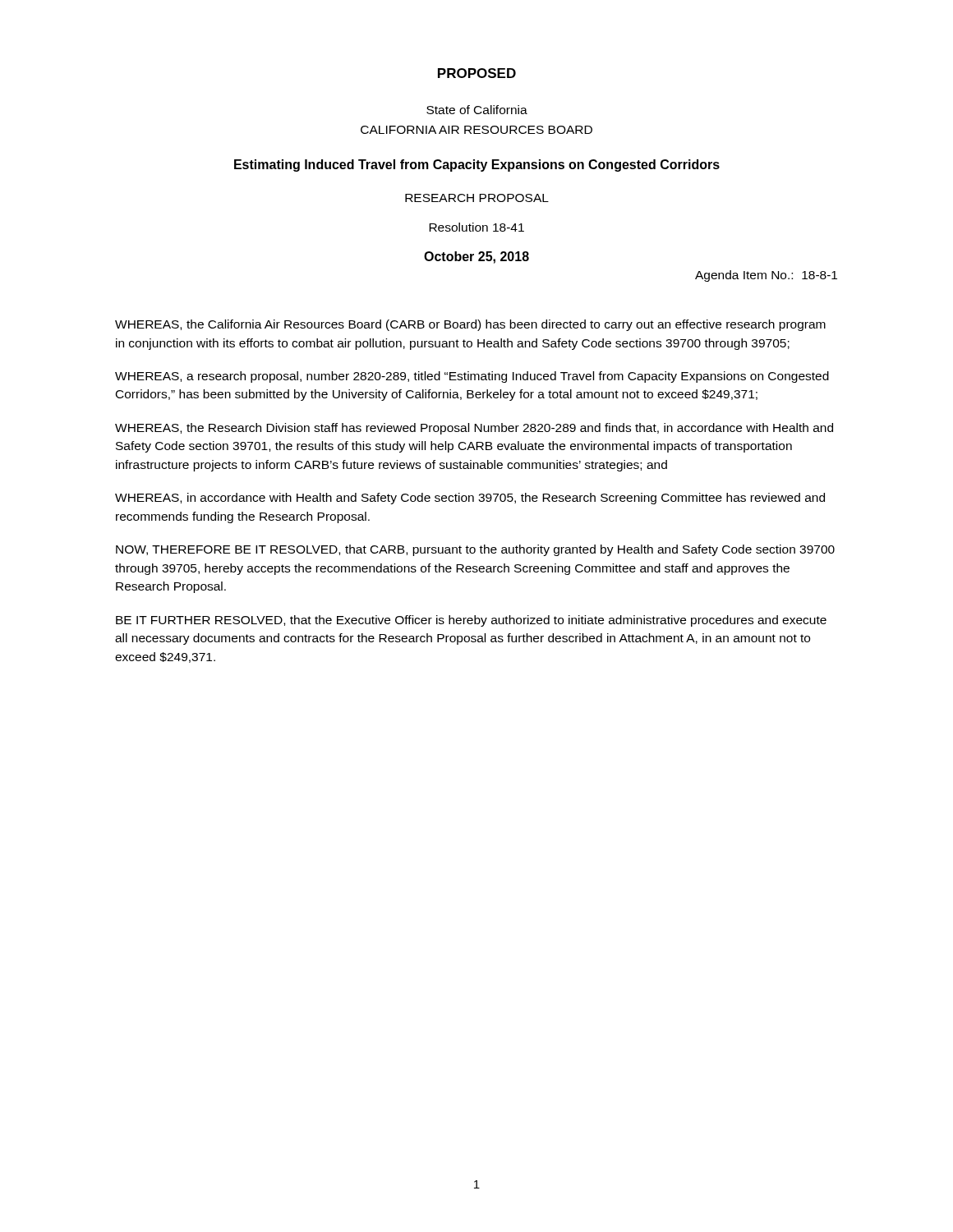Point to the passage starting "Estimating Induced Travel from Capacity Expansions on"
Viewport: 953px width, 1232px height.
click(x=476, y=165)
